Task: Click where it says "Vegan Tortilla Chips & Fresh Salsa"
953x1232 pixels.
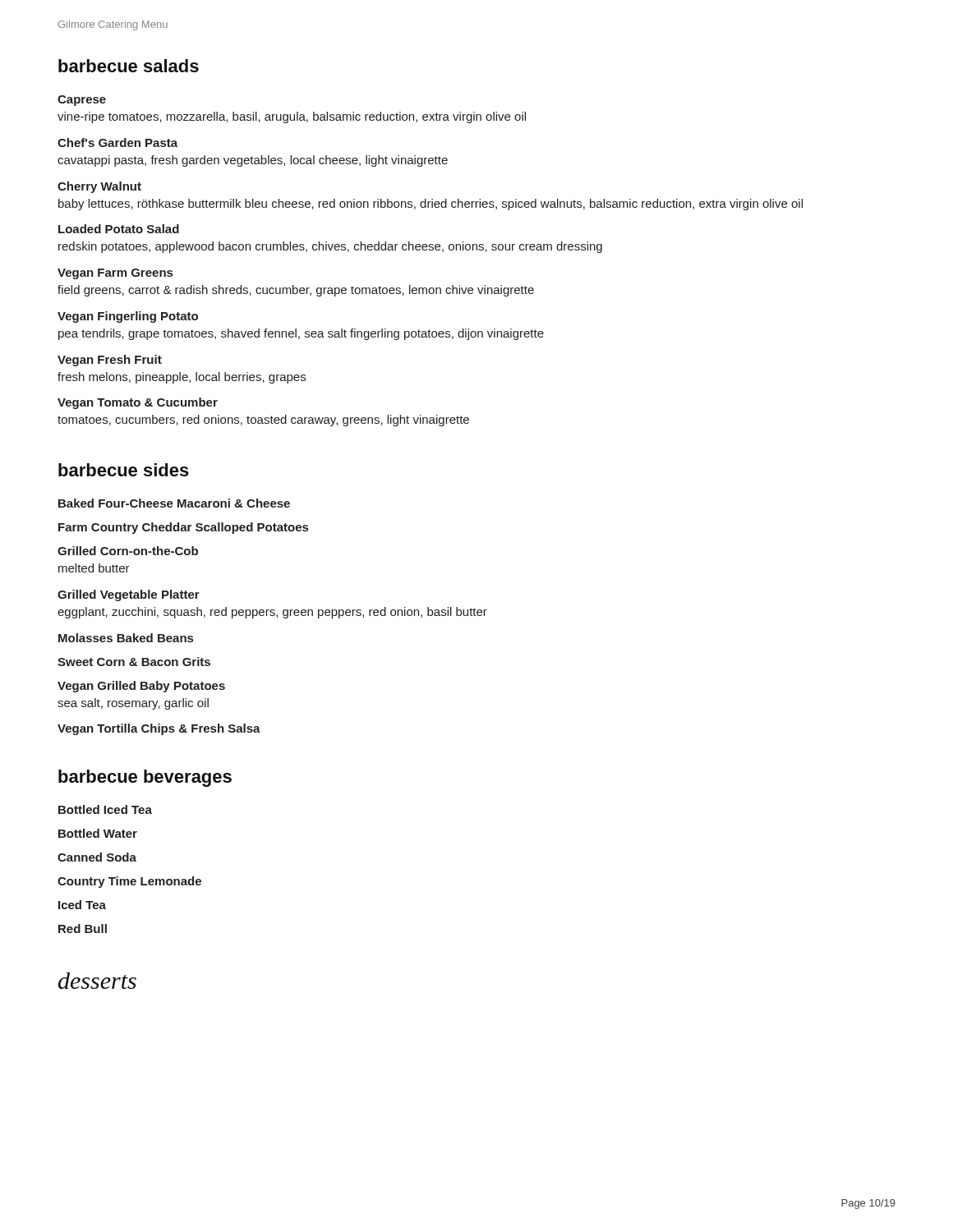Action: coord(159,729)
